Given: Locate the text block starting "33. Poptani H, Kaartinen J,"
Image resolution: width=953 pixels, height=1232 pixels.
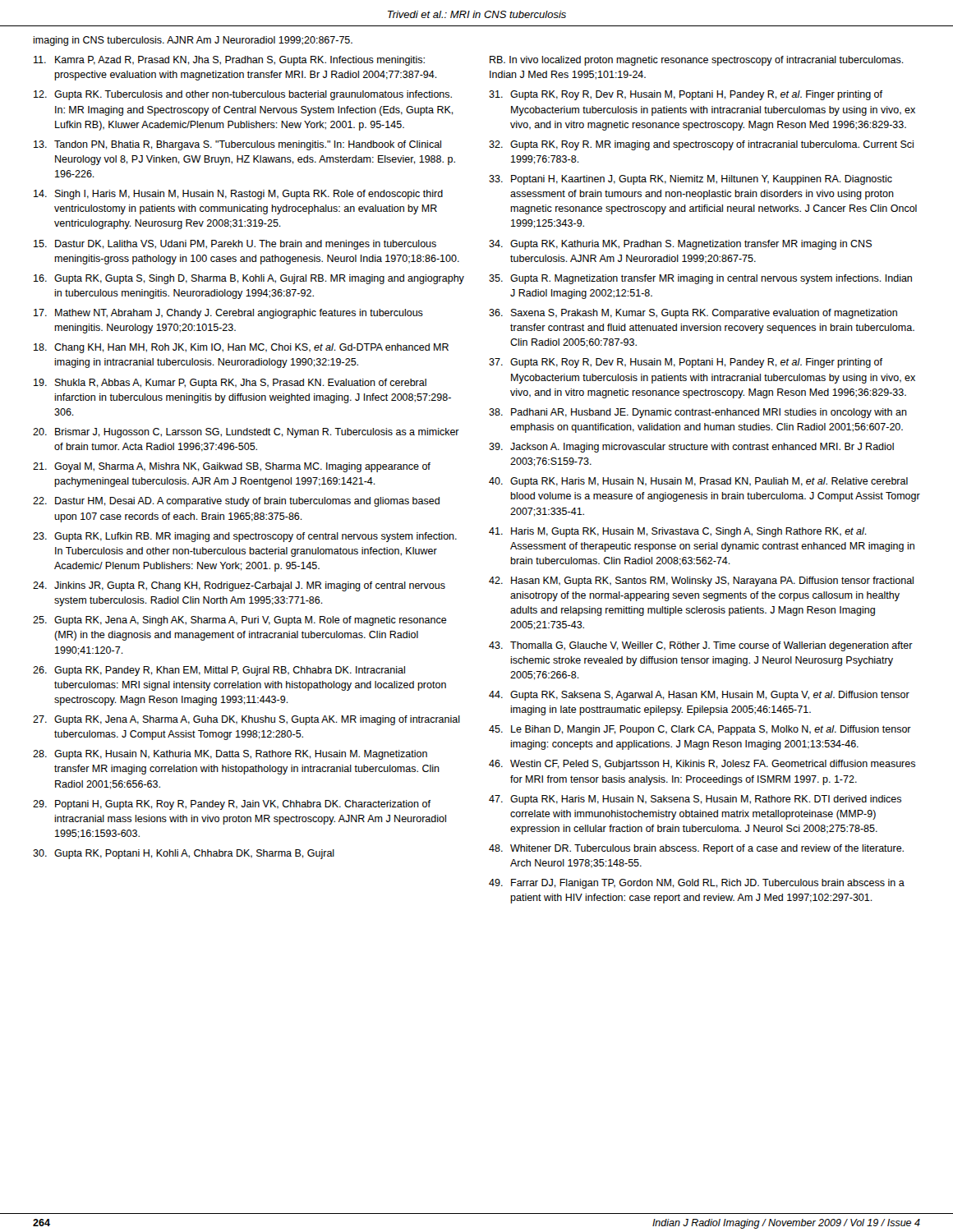Looking at the screenshot, I should (704, 201).
